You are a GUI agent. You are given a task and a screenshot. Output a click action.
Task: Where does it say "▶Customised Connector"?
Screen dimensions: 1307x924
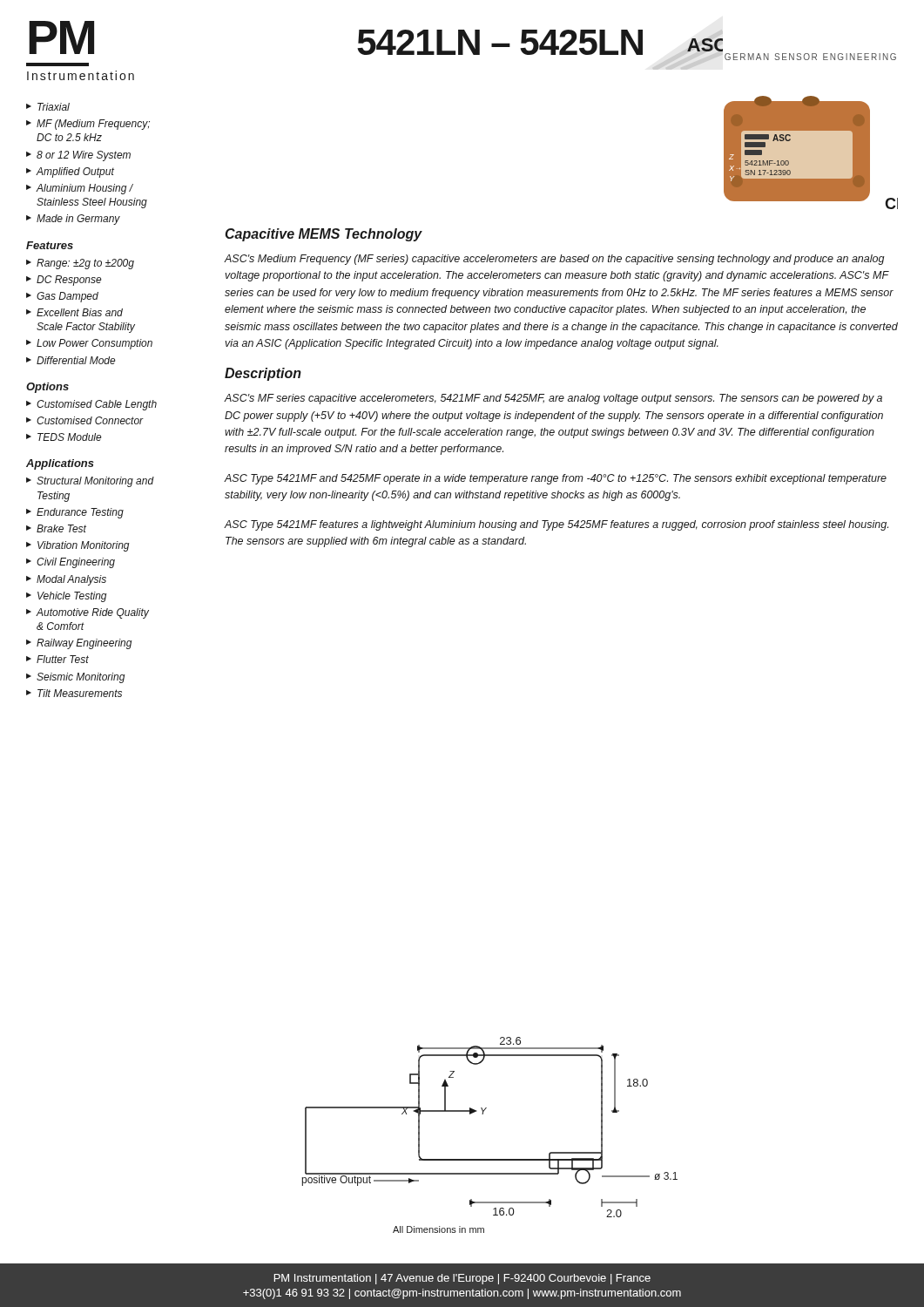click(x=84, y=421)
